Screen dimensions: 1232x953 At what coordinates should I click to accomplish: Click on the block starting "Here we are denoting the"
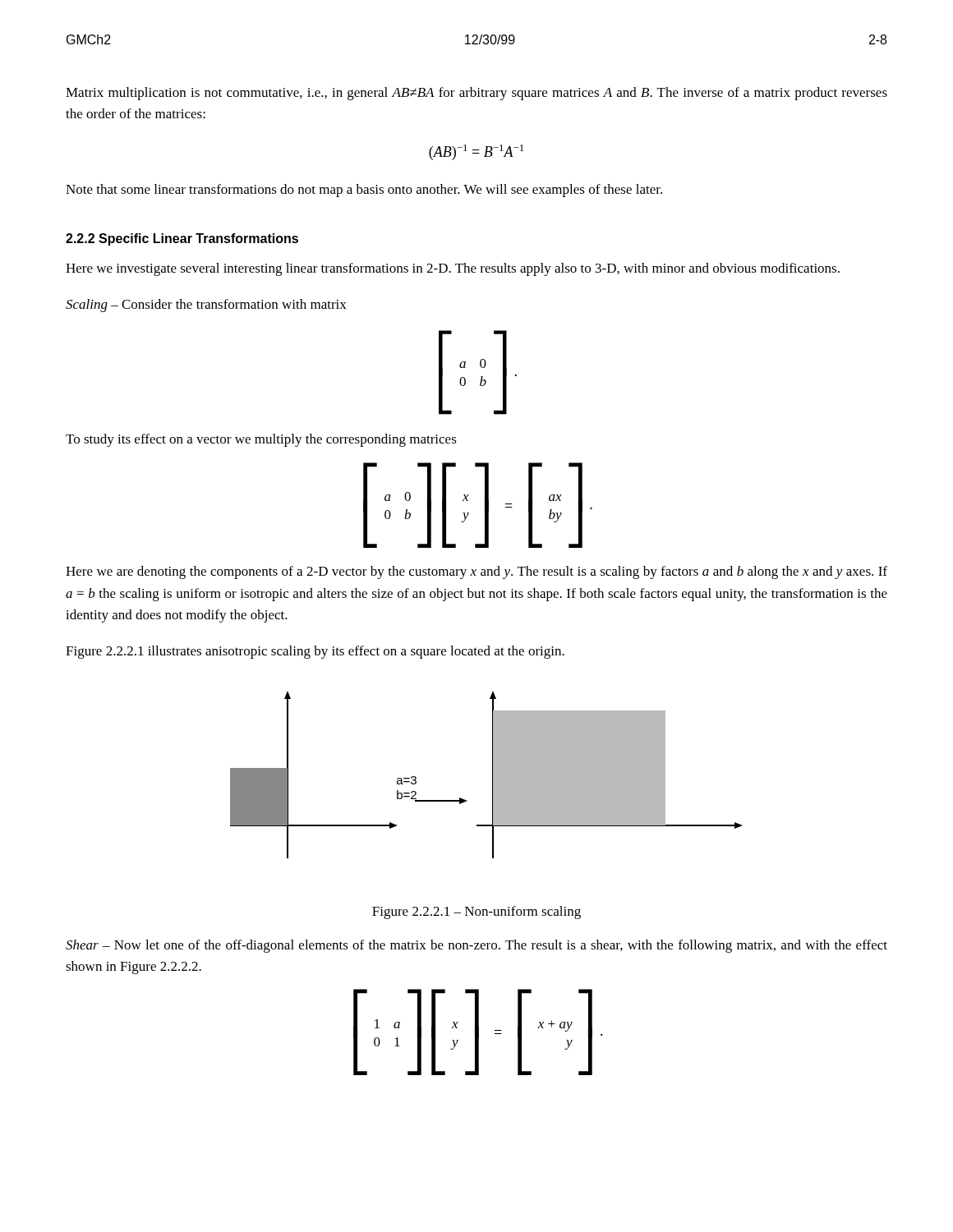click(476, 593)
